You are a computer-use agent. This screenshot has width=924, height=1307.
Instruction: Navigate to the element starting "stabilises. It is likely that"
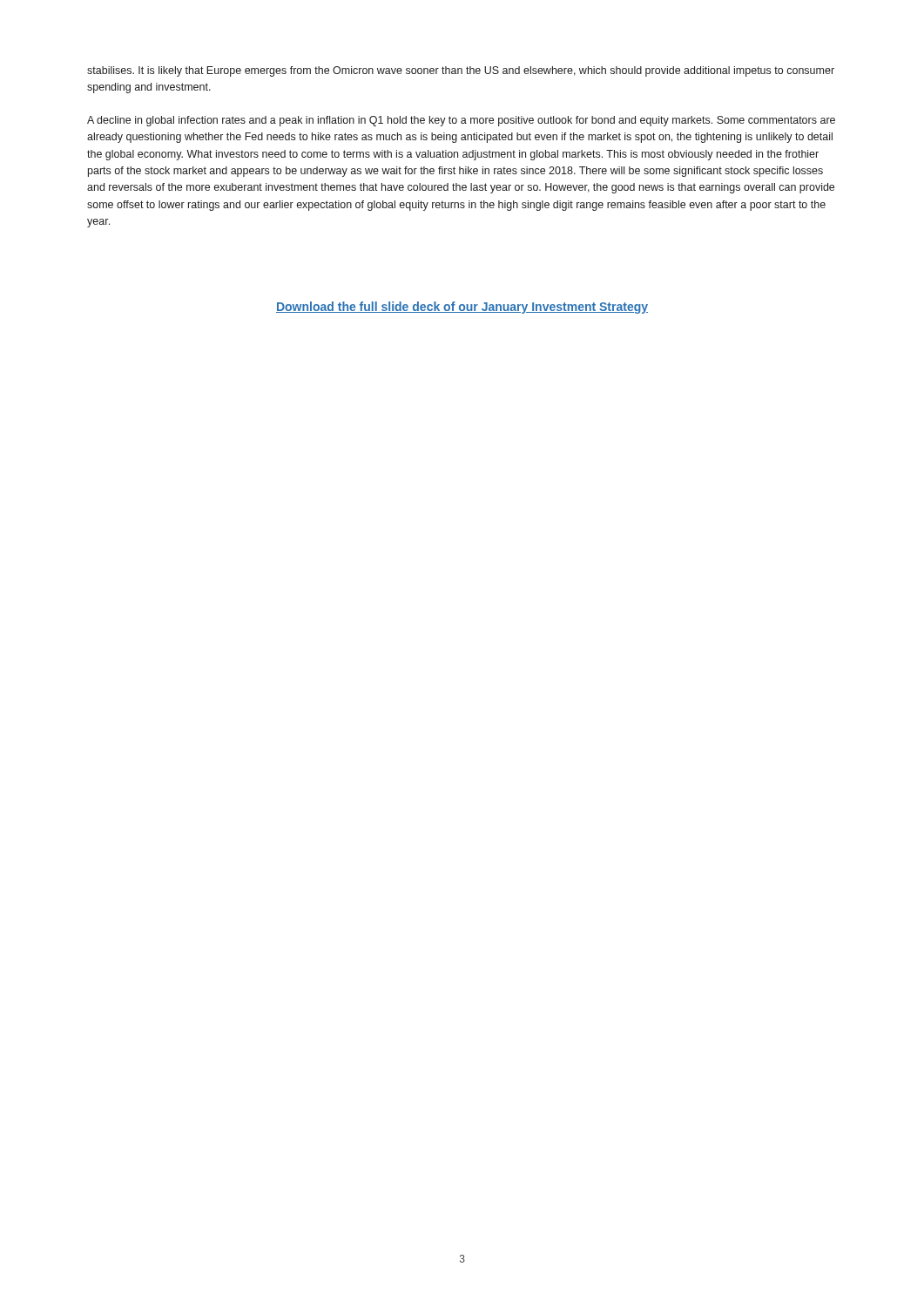click(x=461, y=79)
